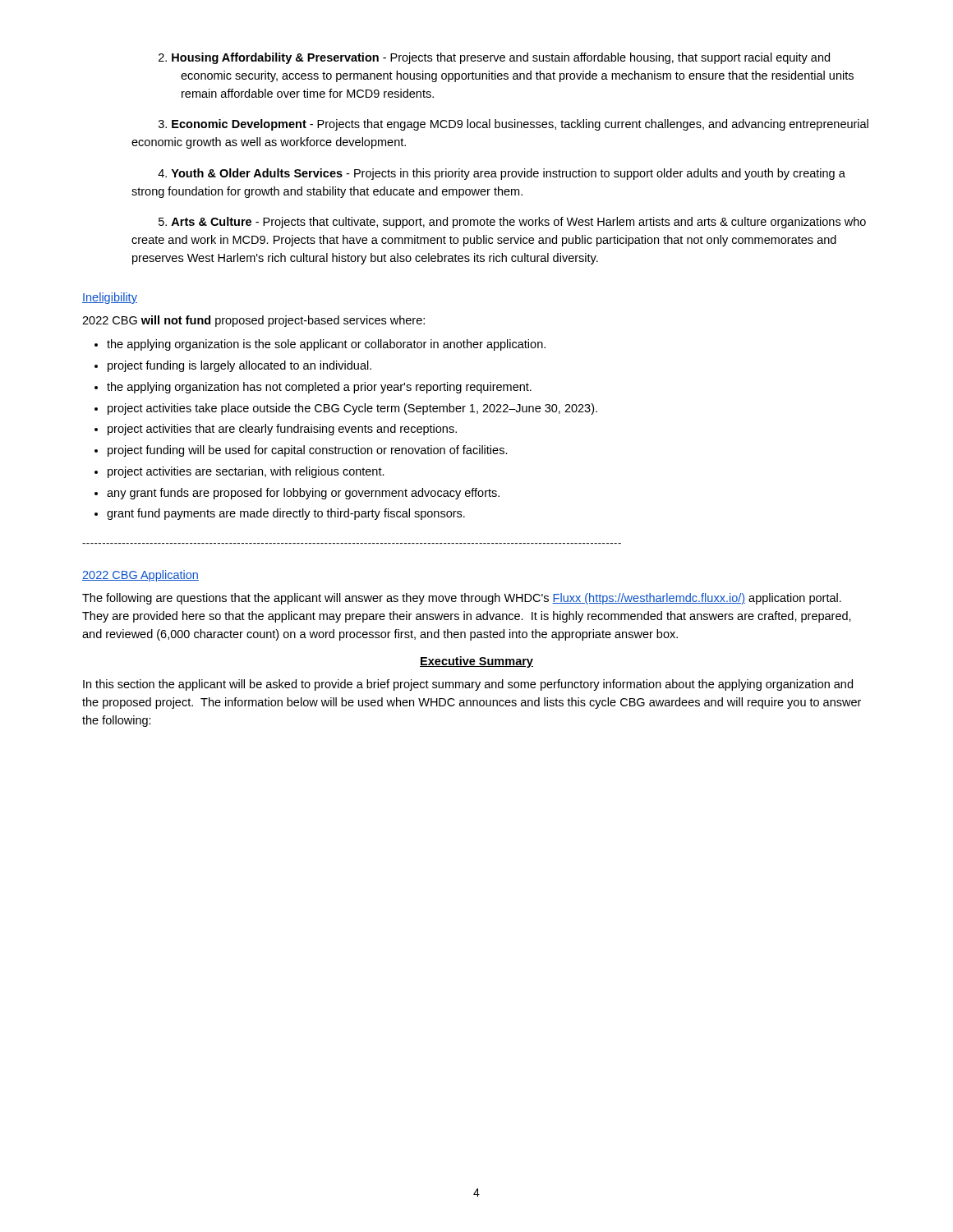The width and height of the screenshot is (953, 1232).
Task: Click on the element starting "the applying organization"
Action: [320, 345]
